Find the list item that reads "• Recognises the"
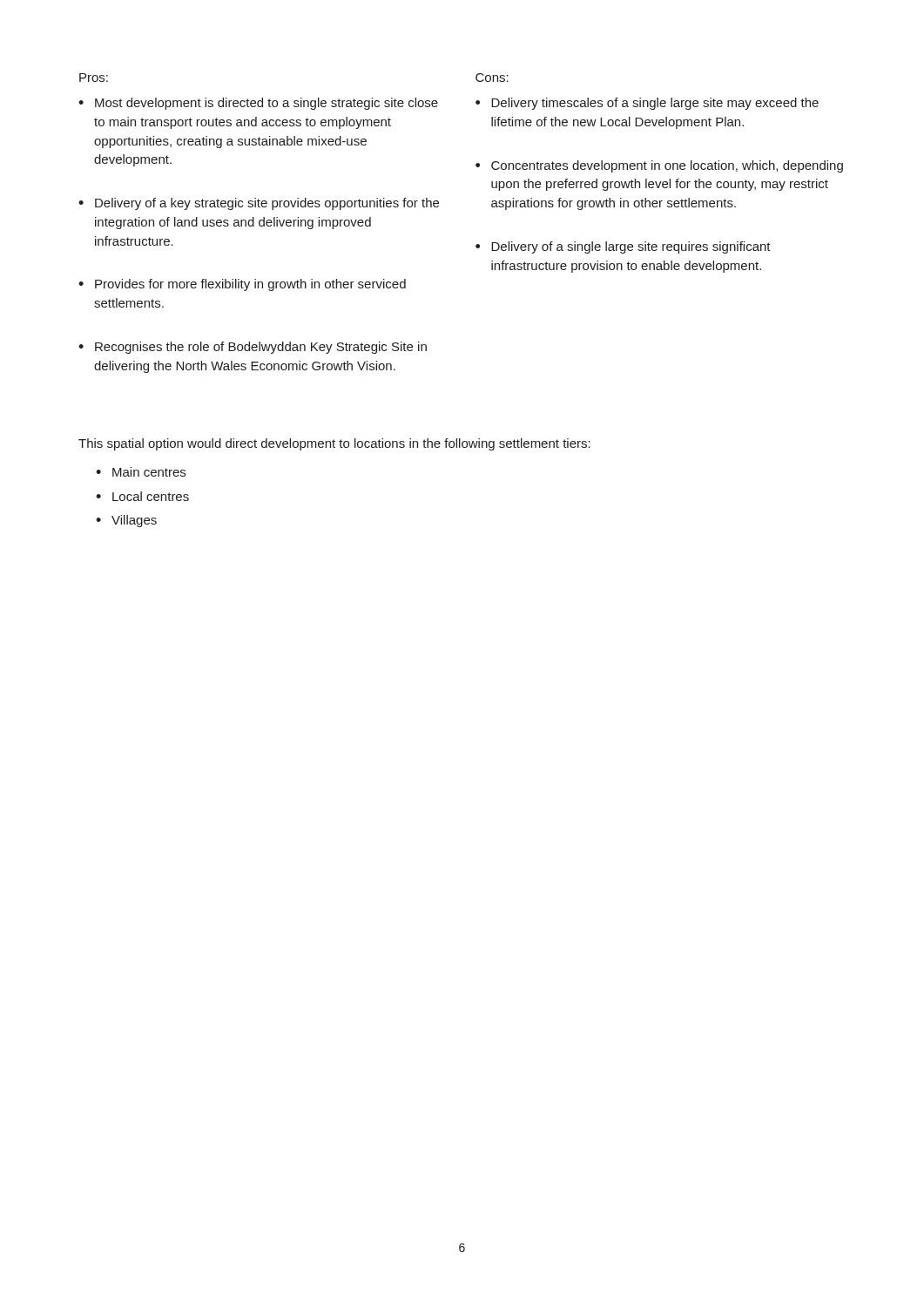The image size is (924, 1307). (264, 356)
